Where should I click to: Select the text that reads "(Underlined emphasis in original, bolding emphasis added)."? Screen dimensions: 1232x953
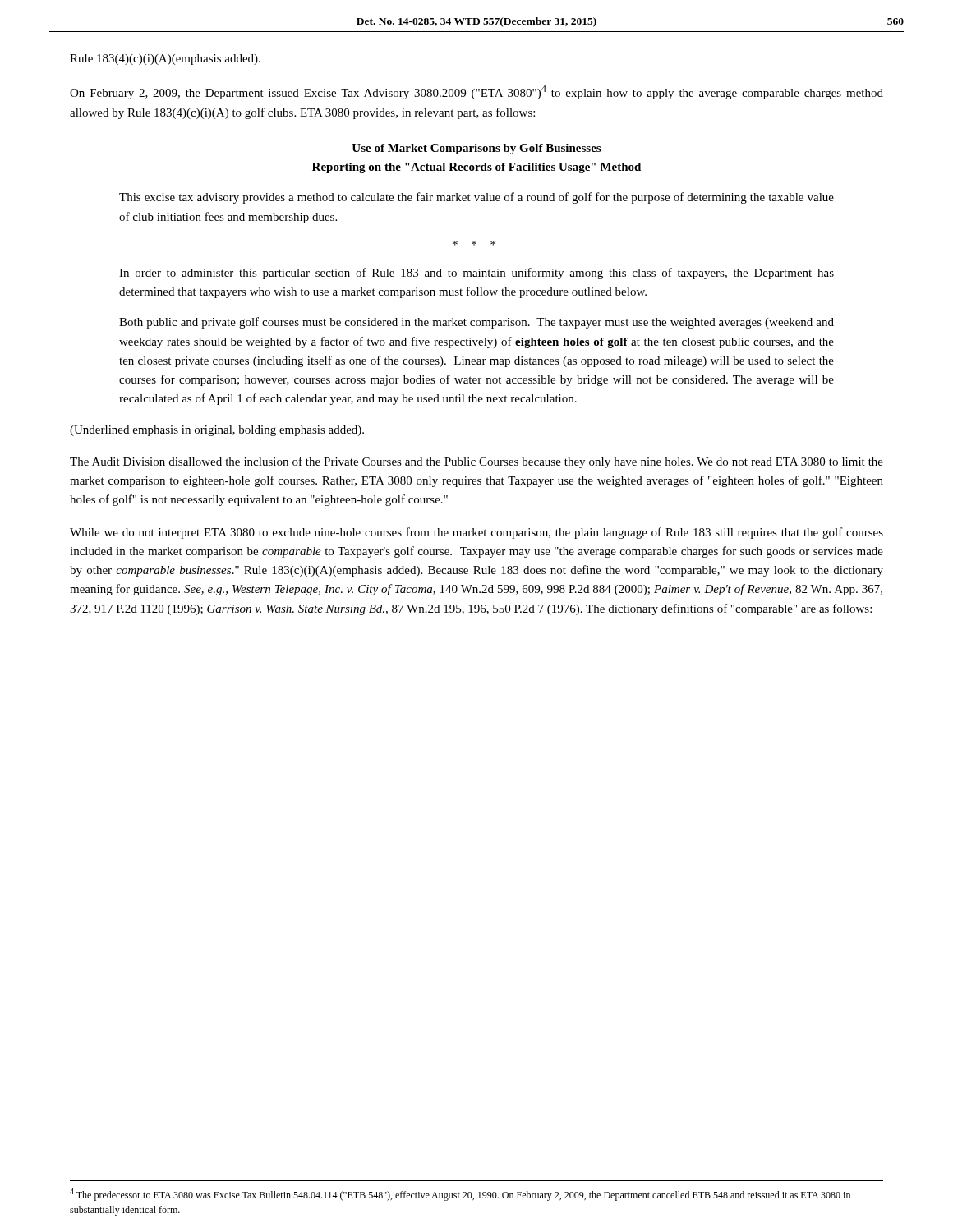[217, 429]
